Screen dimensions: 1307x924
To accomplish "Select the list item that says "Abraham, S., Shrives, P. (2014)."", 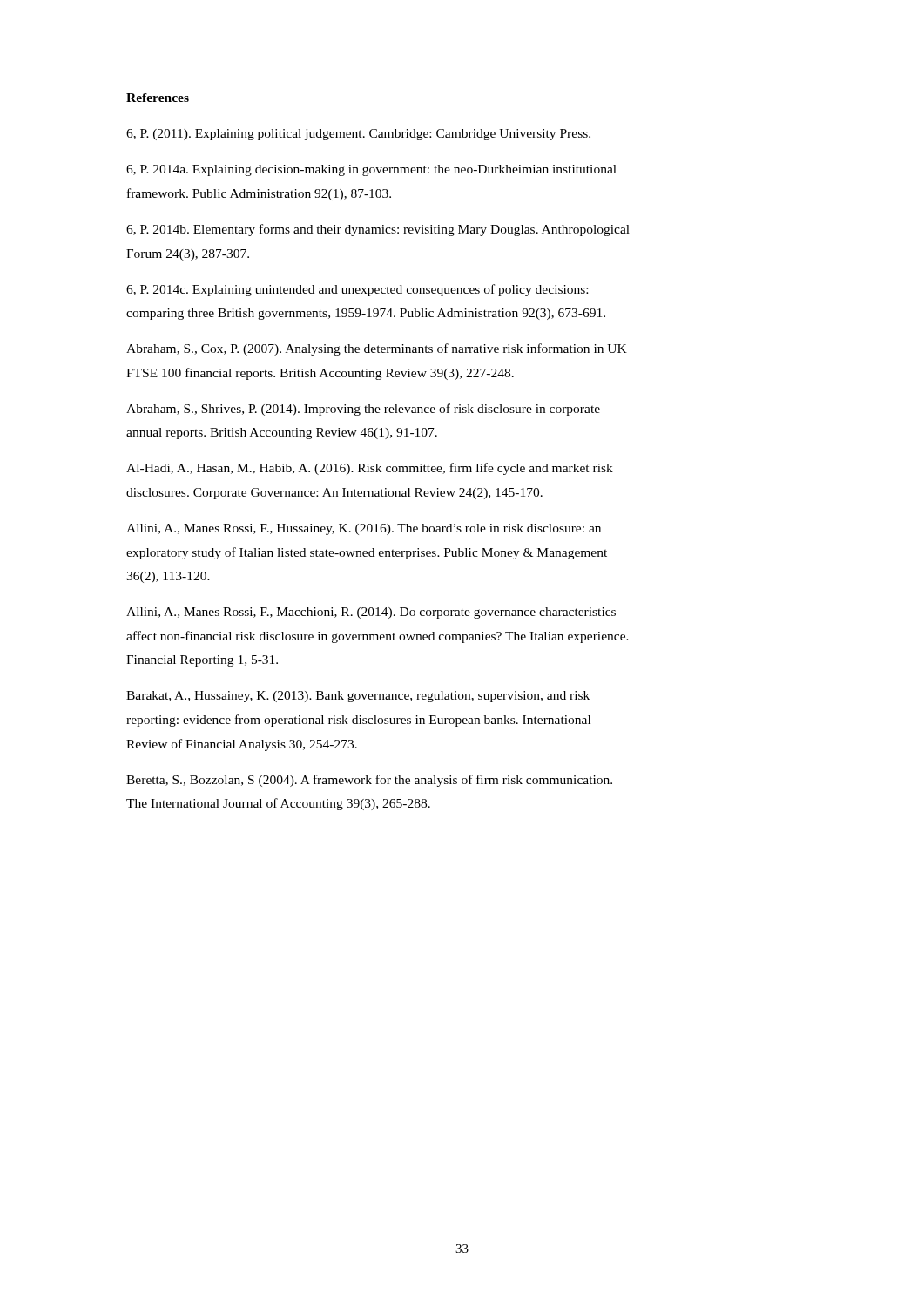I will pos(462,420).
